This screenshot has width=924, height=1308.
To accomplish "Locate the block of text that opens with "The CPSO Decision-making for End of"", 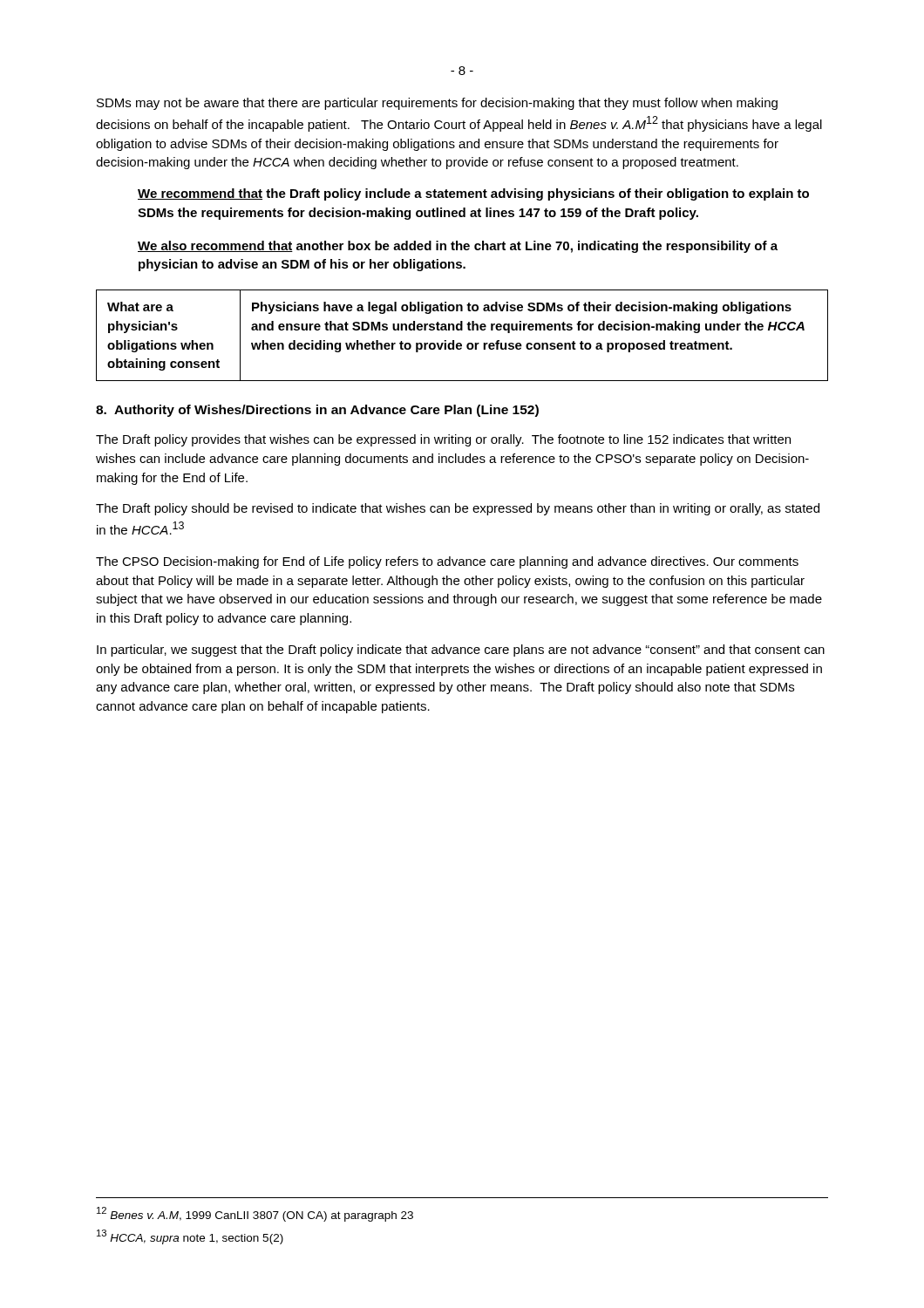I will [x=459, y=589].
